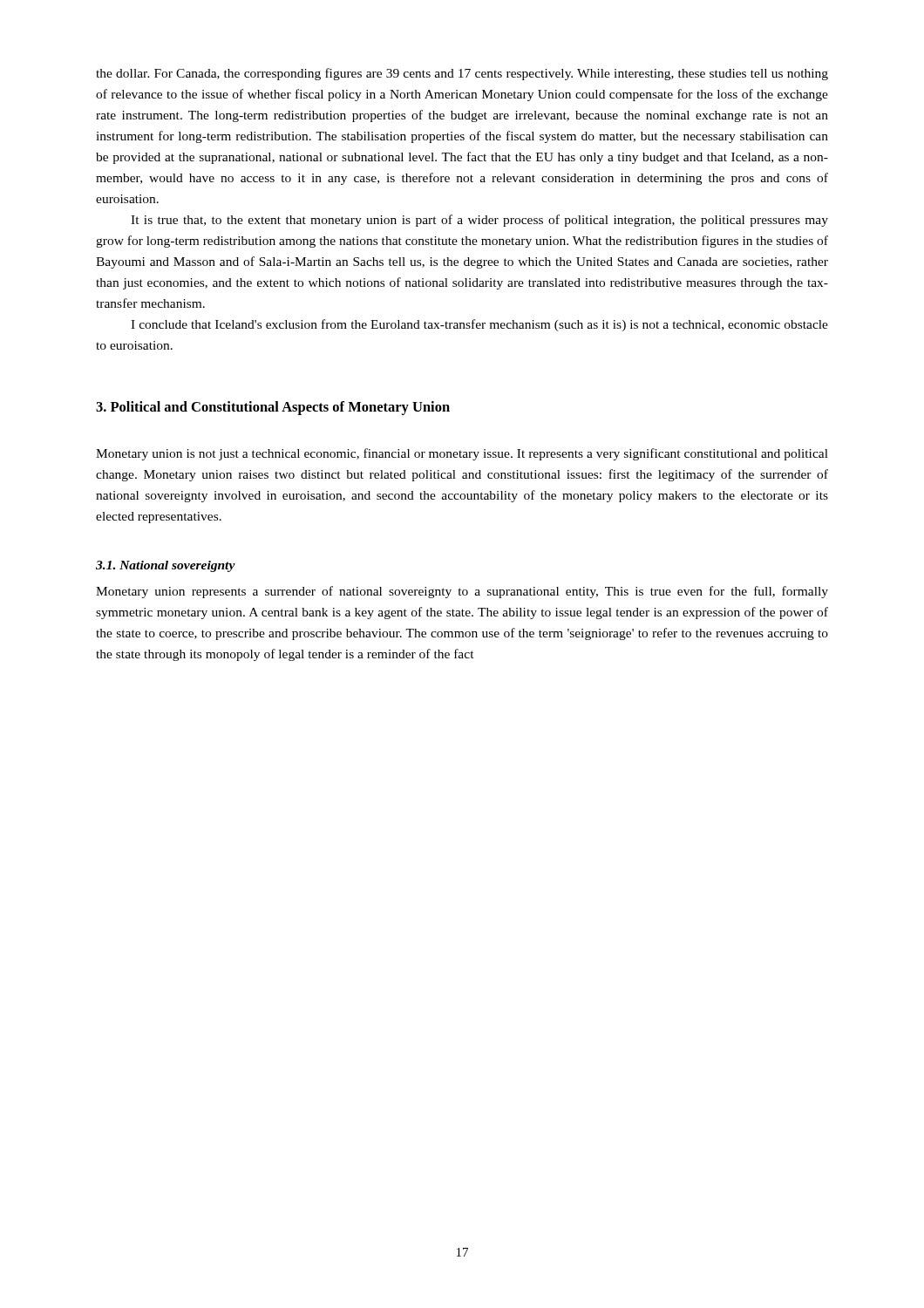Point to the passage starting "3.1. National sovereignty"
This screenshot has width=924, height=1308.
click(165, 564)
